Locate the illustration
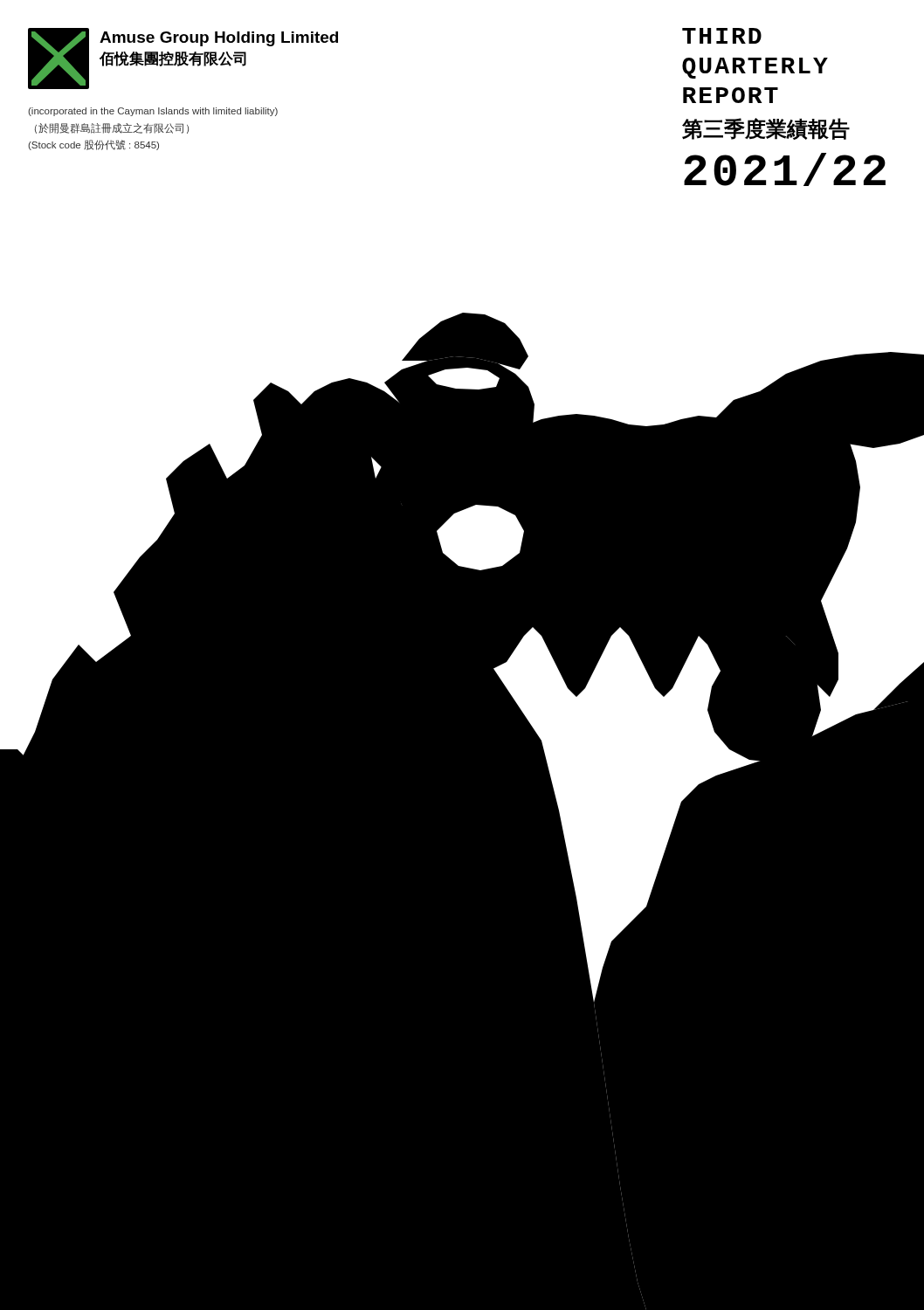 [x=462, y=759]
